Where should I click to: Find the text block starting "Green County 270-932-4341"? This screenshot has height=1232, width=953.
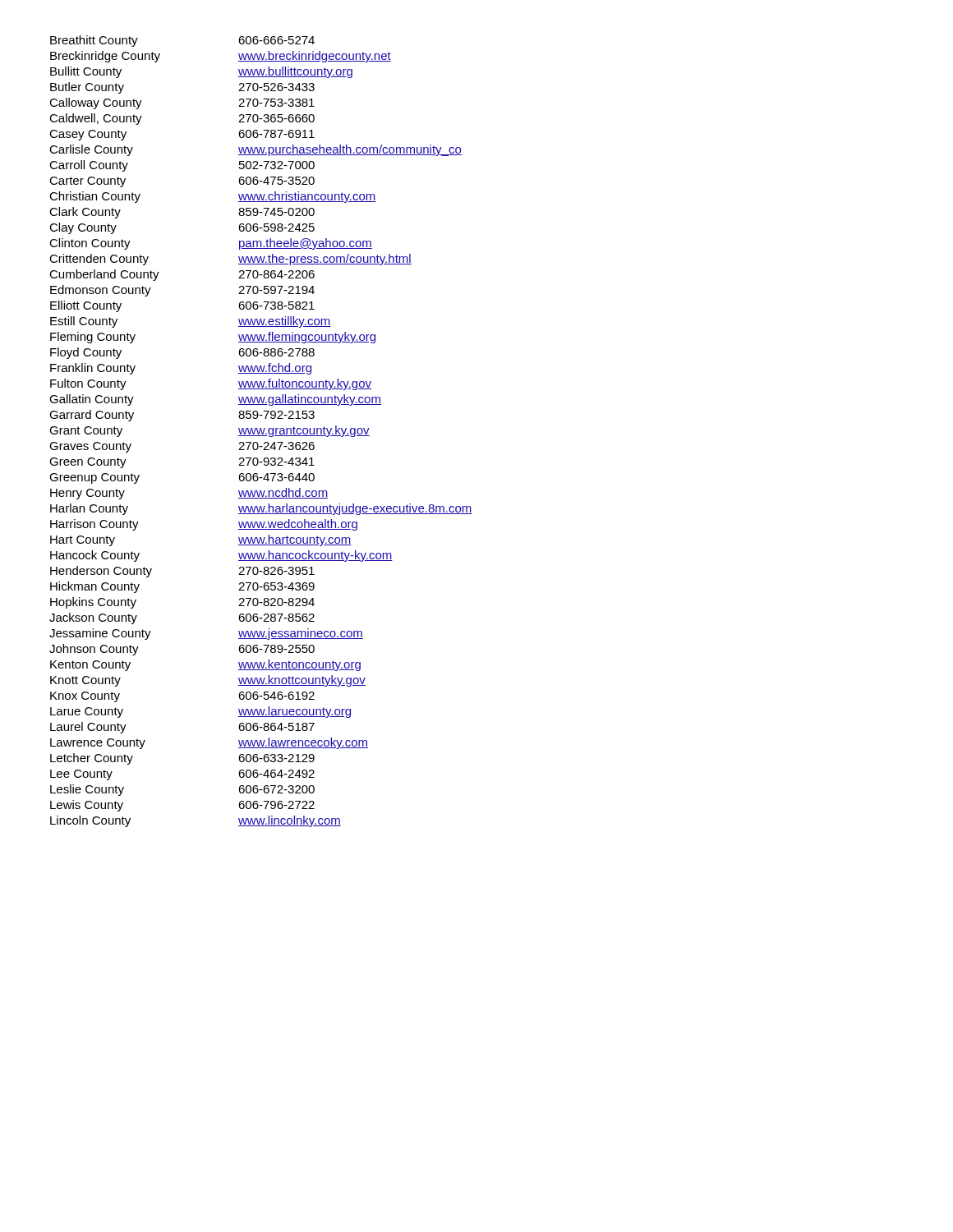coord(91,464)
